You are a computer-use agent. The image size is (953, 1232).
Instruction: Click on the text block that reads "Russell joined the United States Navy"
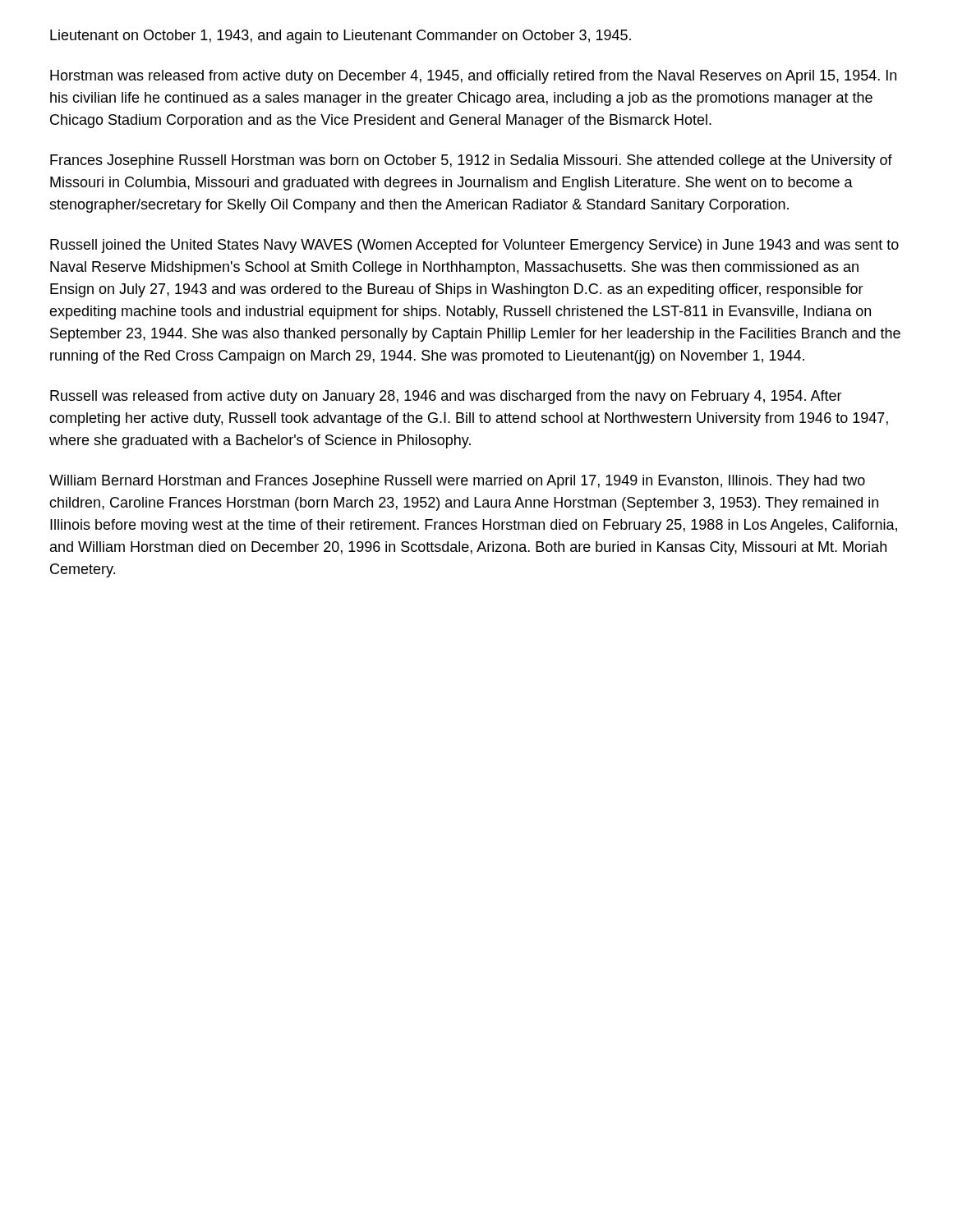(475, 300)
